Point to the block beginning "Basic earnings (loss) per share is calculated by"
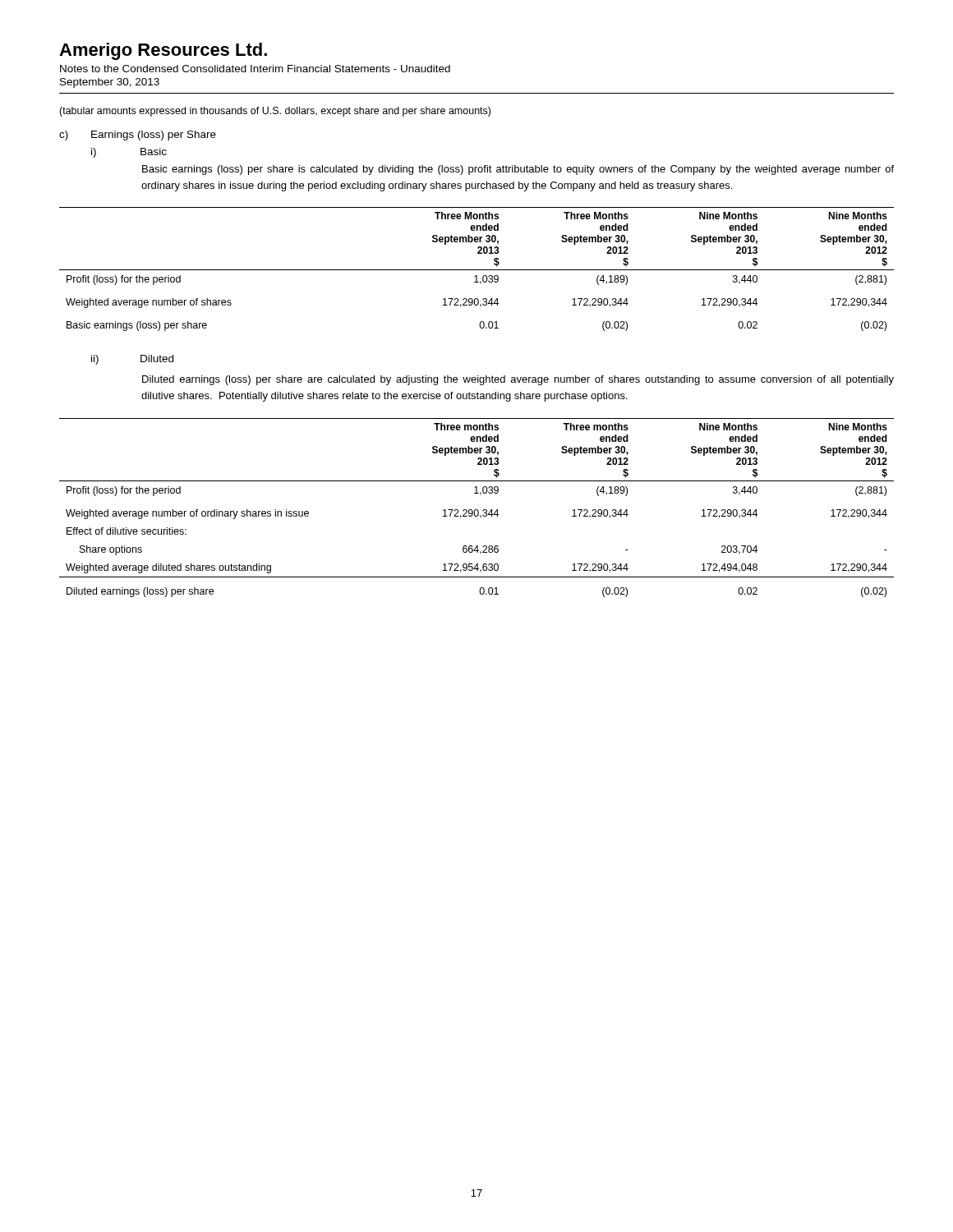The height and width of the screenshot is (1232, 953). pyautogui.click(x=518, y=178)
